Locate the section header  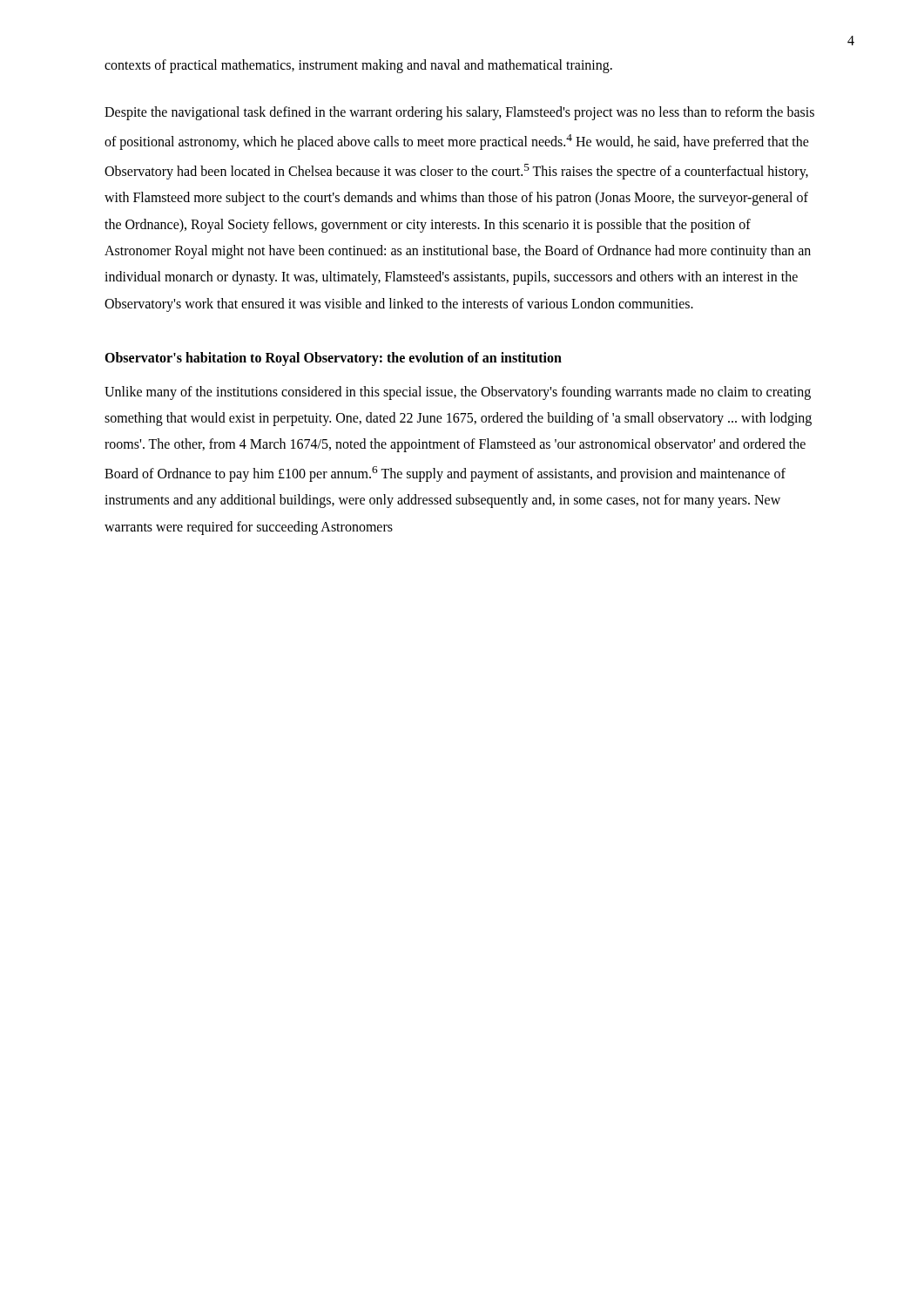pos(333,358)
